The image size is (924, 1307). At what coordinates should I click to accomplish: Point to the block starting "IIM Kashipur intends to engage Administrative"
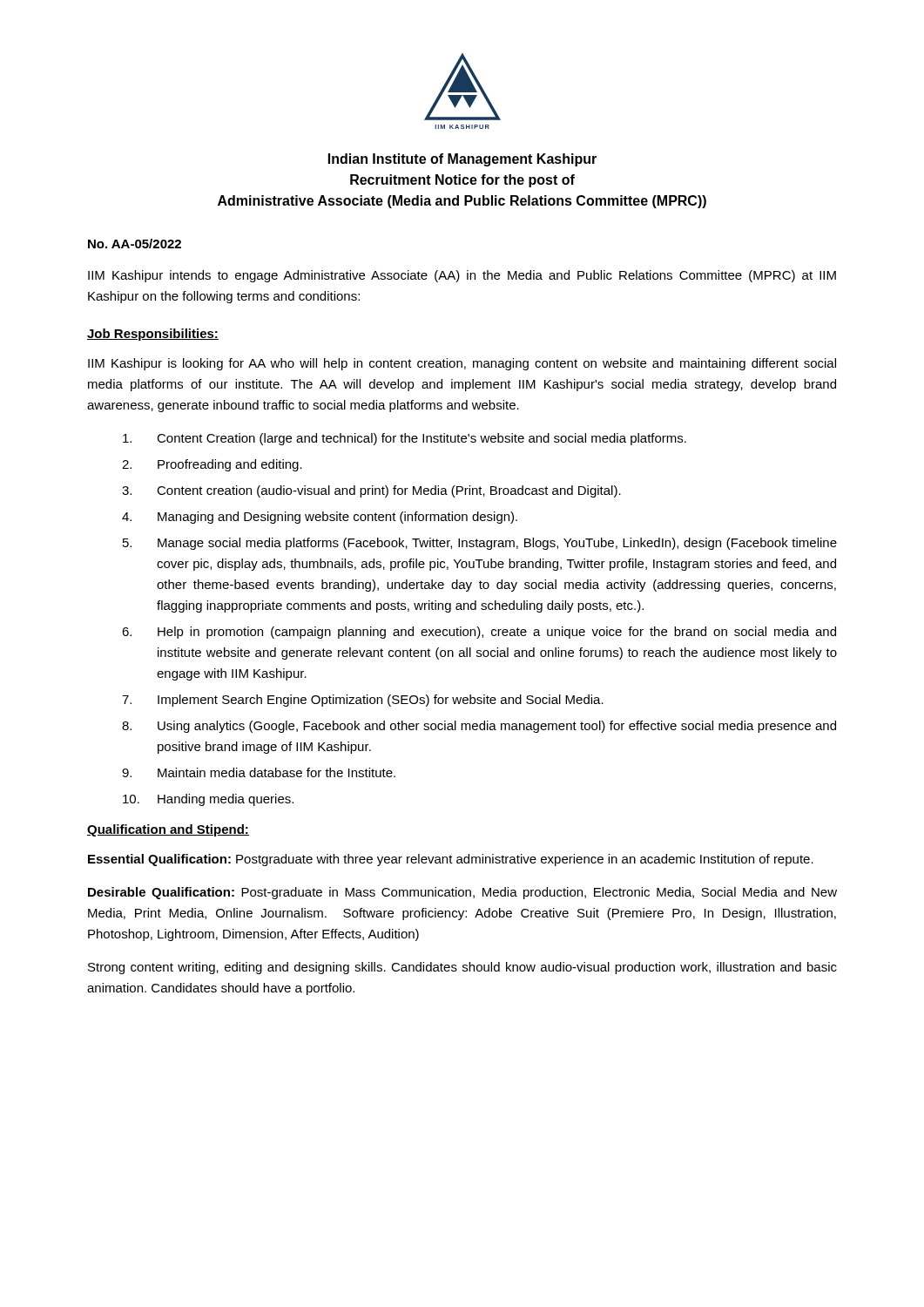[x=462, y=286]
